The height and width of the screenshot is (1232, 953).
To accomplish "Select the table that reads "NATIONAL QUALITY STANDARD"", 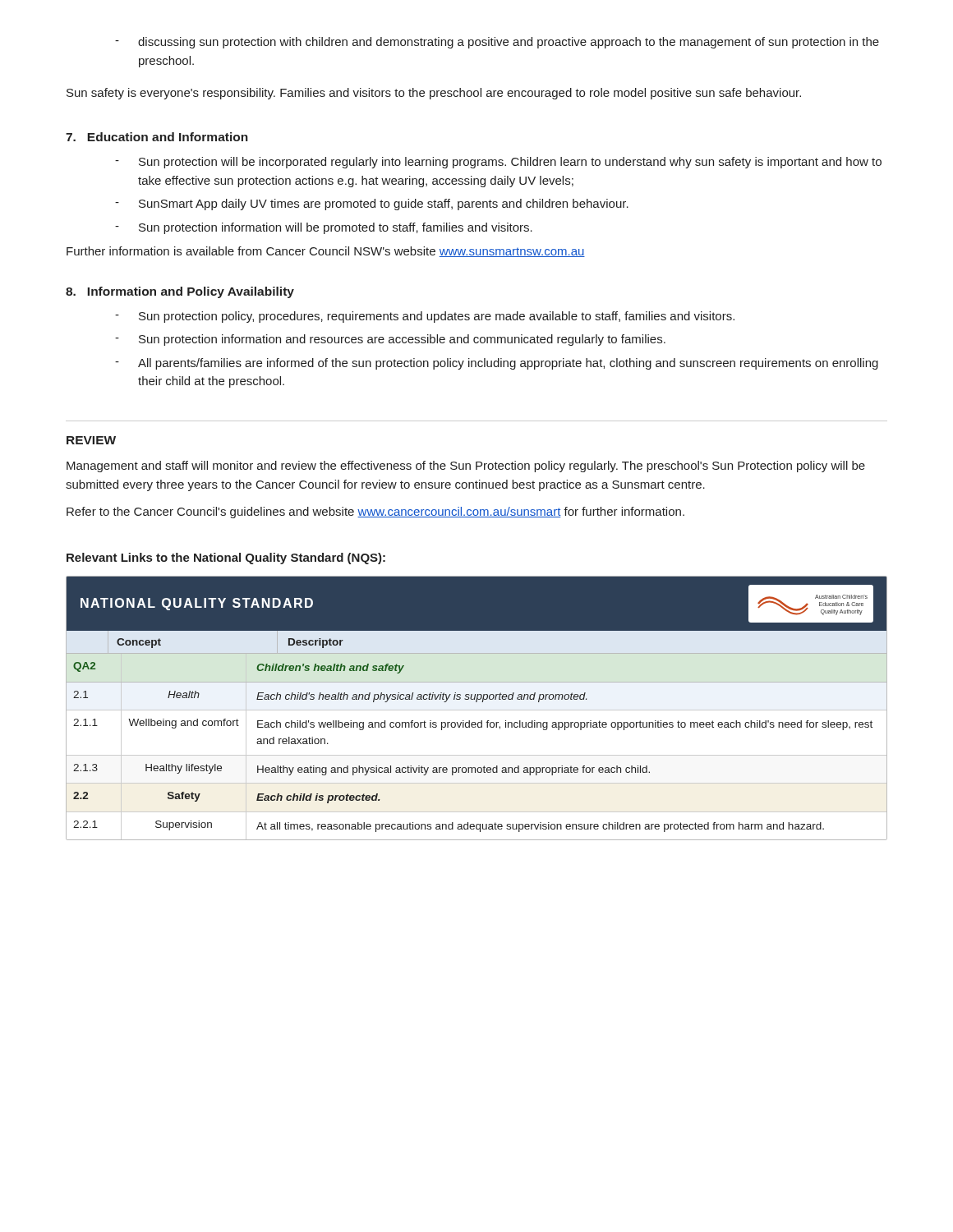I will (x=476, y=708).
